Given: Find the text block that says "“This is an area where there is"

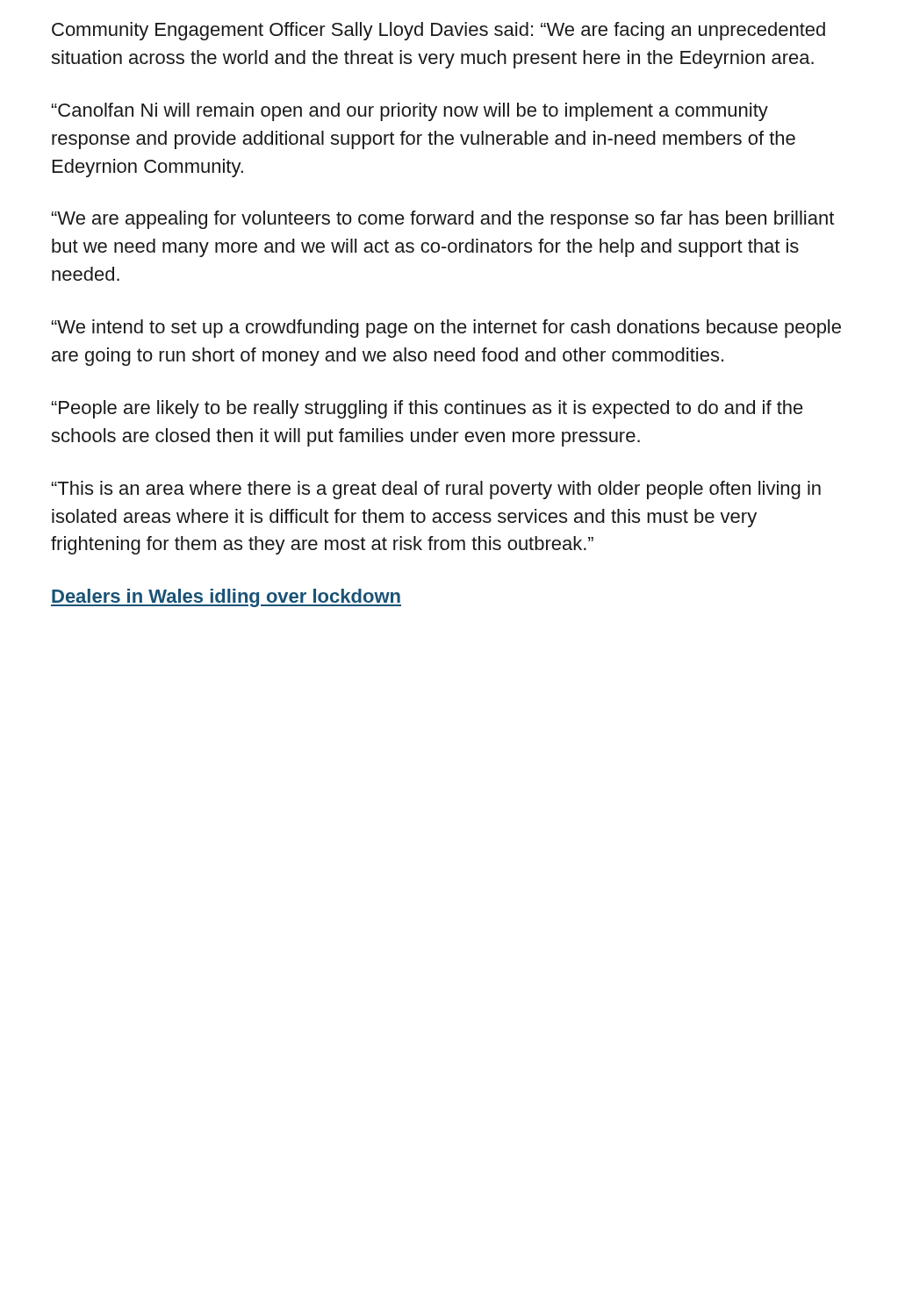Looking at the screenshot, I should [x=436, y=516].
